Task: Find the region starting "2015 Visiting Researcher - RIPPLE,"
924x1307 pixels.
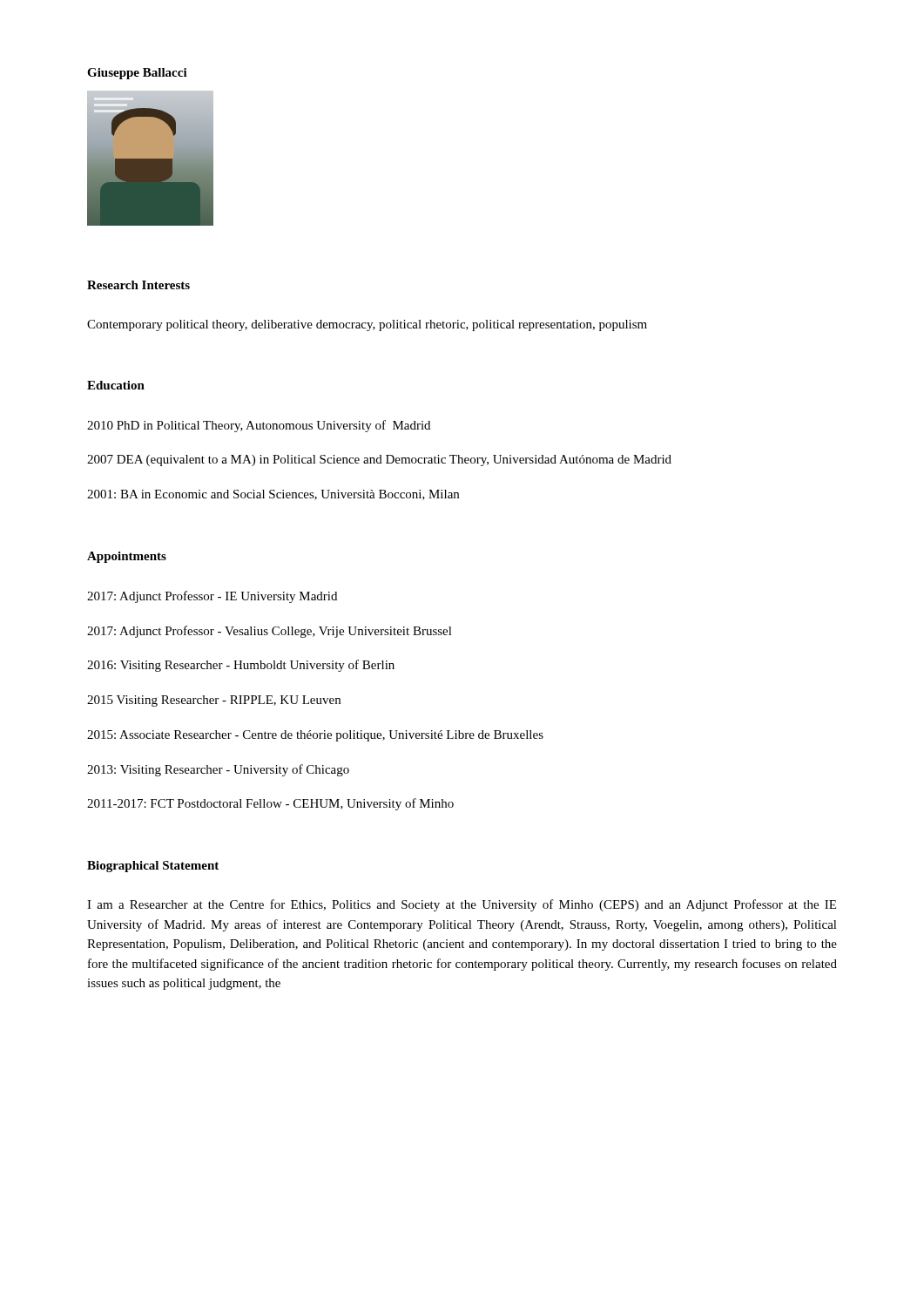Action: pyautogui.click(x=214, y=701)
